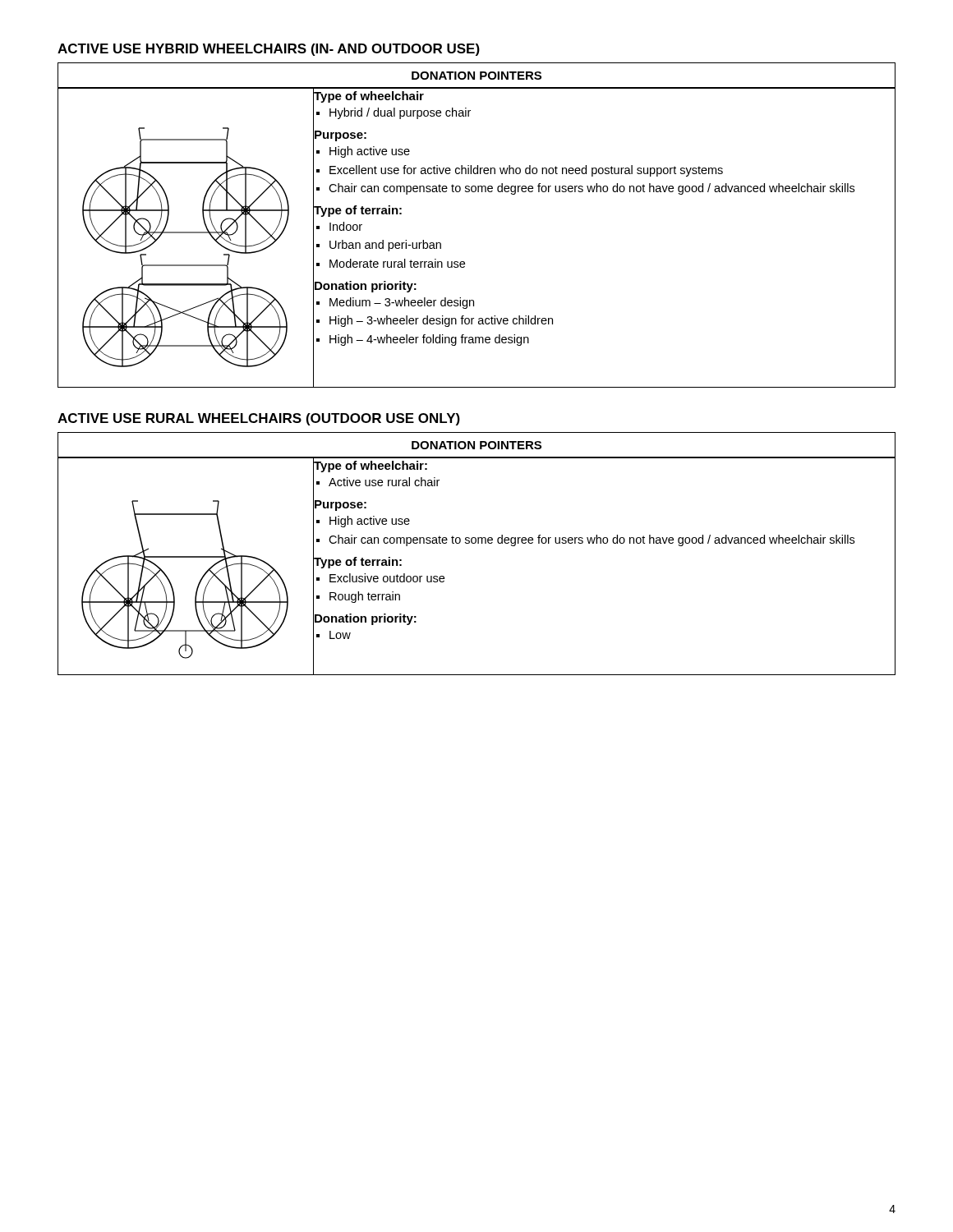This screenshot has width=953, height=1232.
Task: Locate the block starting "Donation priority: Medium – 3-wheeler design High"
Action: pyautogui.click(x=387, y=316)
